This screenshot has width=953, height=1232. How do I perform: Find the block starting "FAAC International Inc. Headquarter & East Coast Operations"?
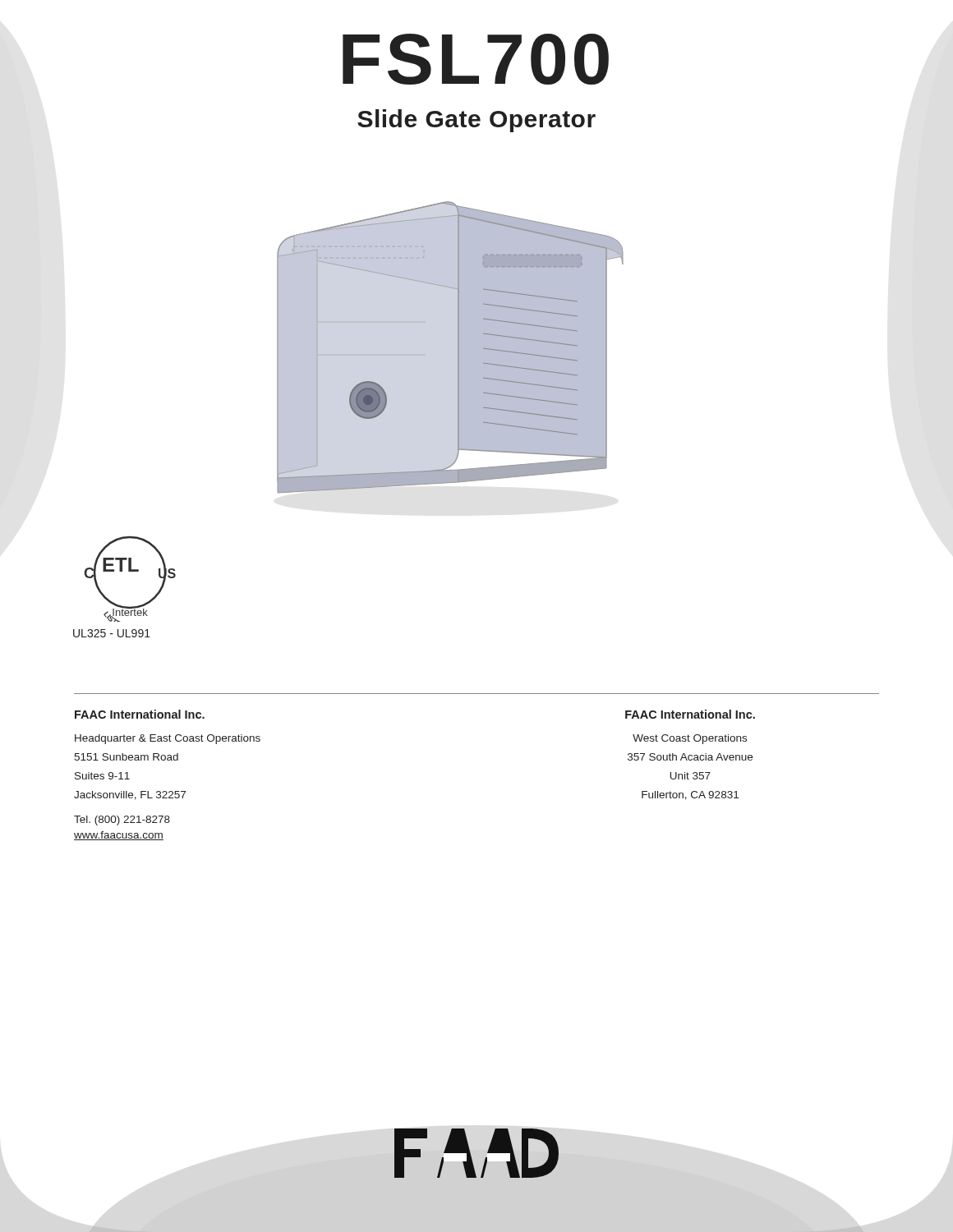[x=140, y=714]
